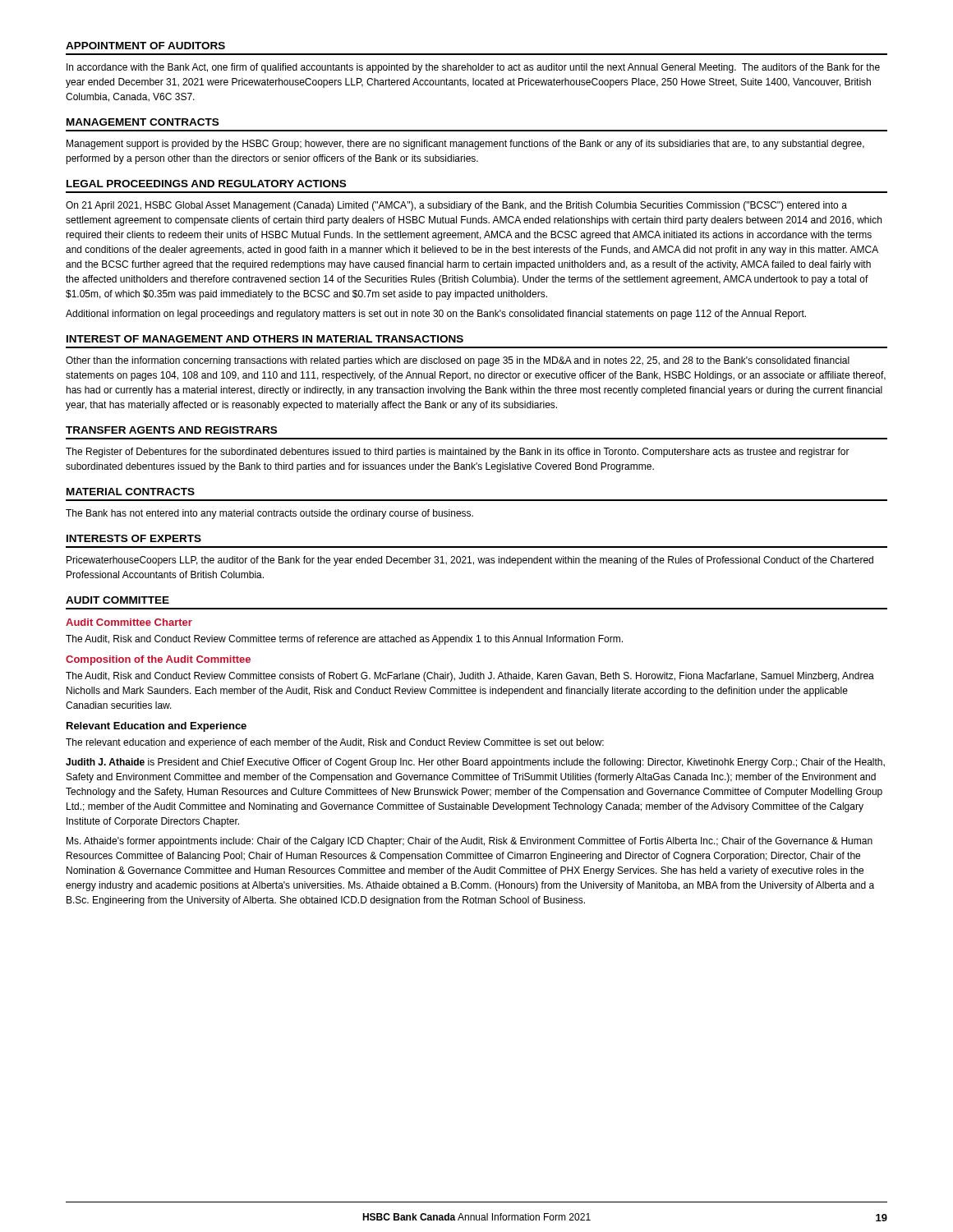The width and height of the screenshot is (953, 1232).
Task: Find "Audit Committee Charter" on this page
Action: click(x=129, y=622)
